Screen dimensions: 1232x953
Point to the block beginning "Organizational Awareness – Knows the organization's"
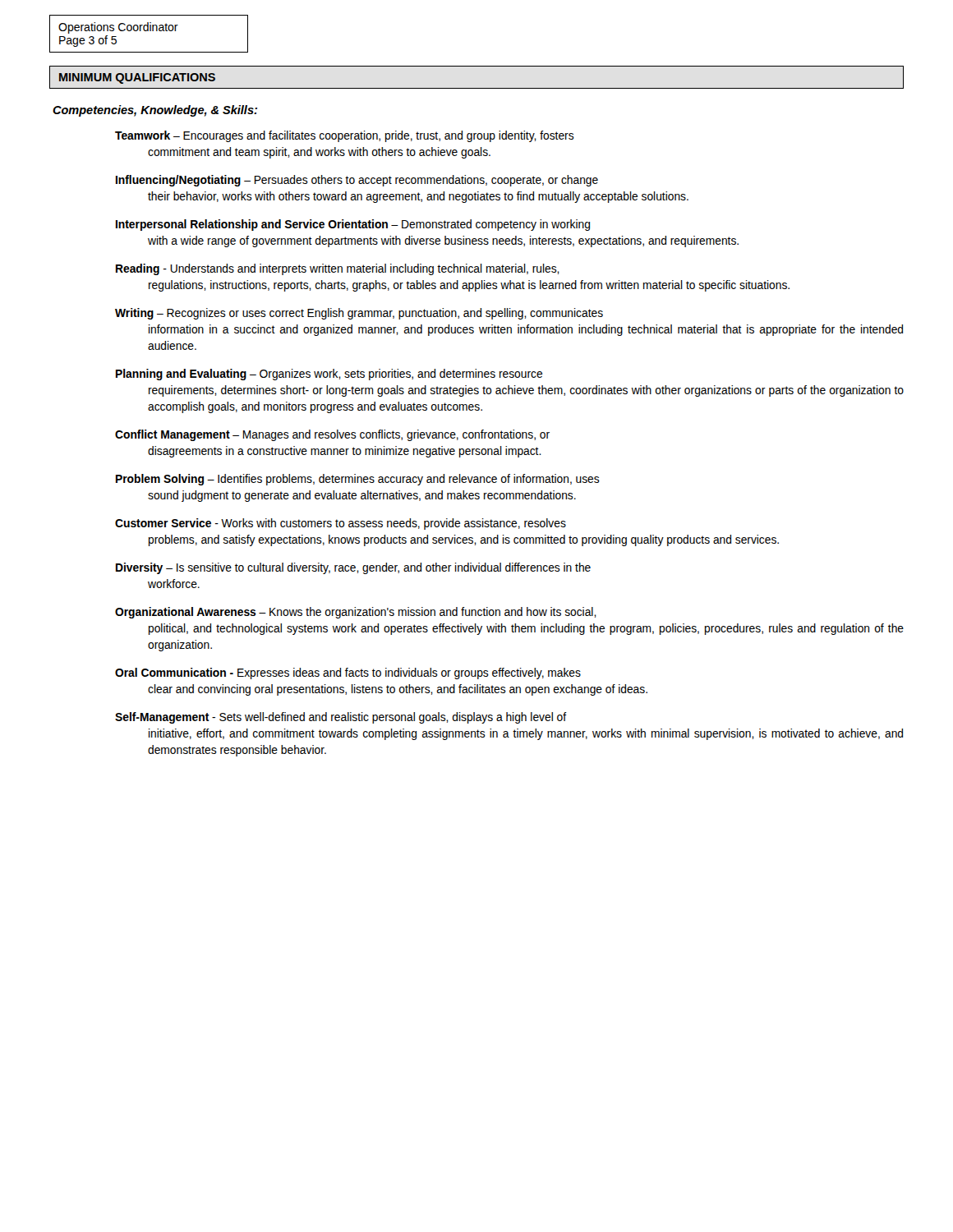click(509, 630)
